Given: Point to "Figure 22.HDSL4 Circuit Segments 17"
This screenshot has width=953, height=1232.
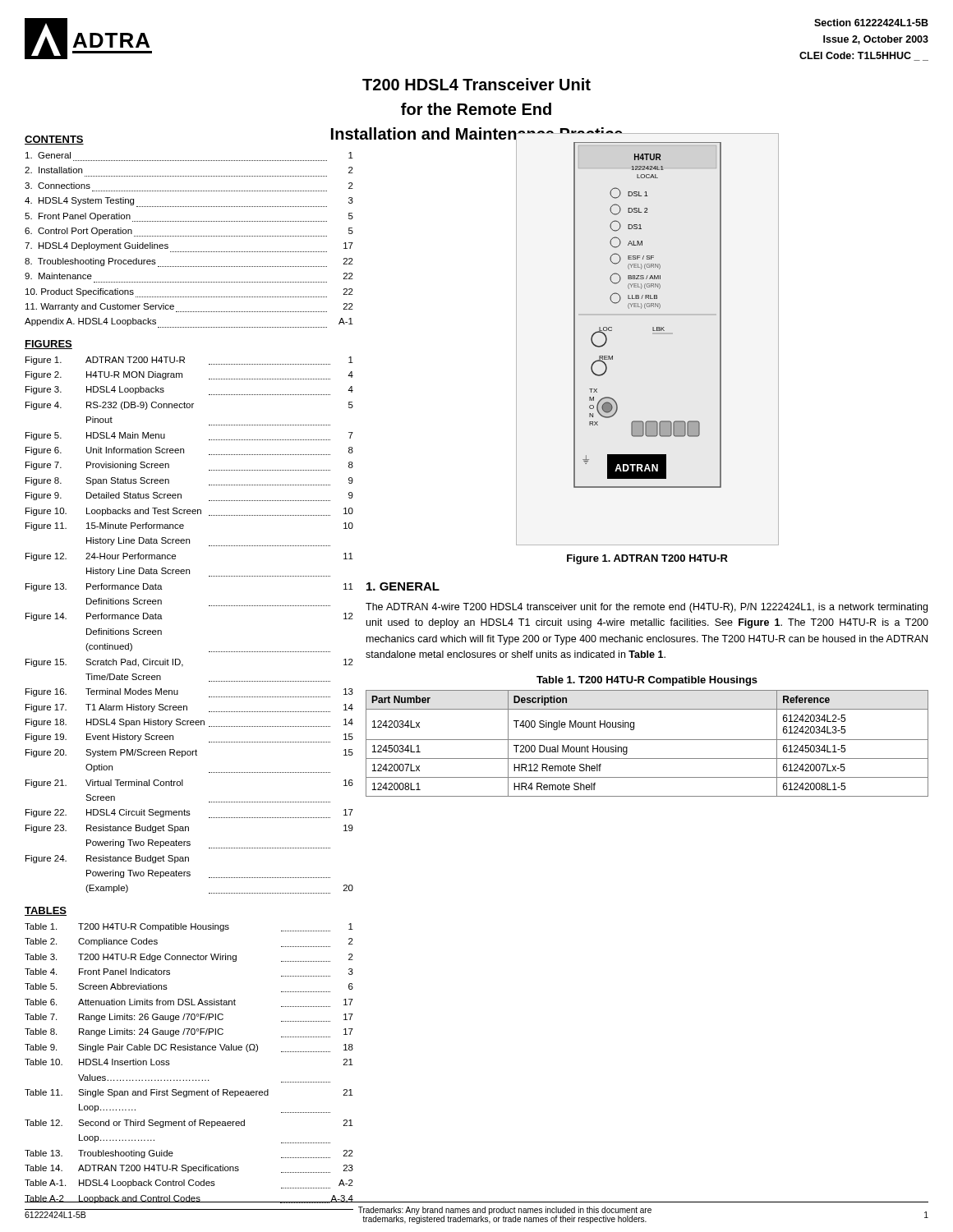Looking at the screenshot, I should [189, 813].
